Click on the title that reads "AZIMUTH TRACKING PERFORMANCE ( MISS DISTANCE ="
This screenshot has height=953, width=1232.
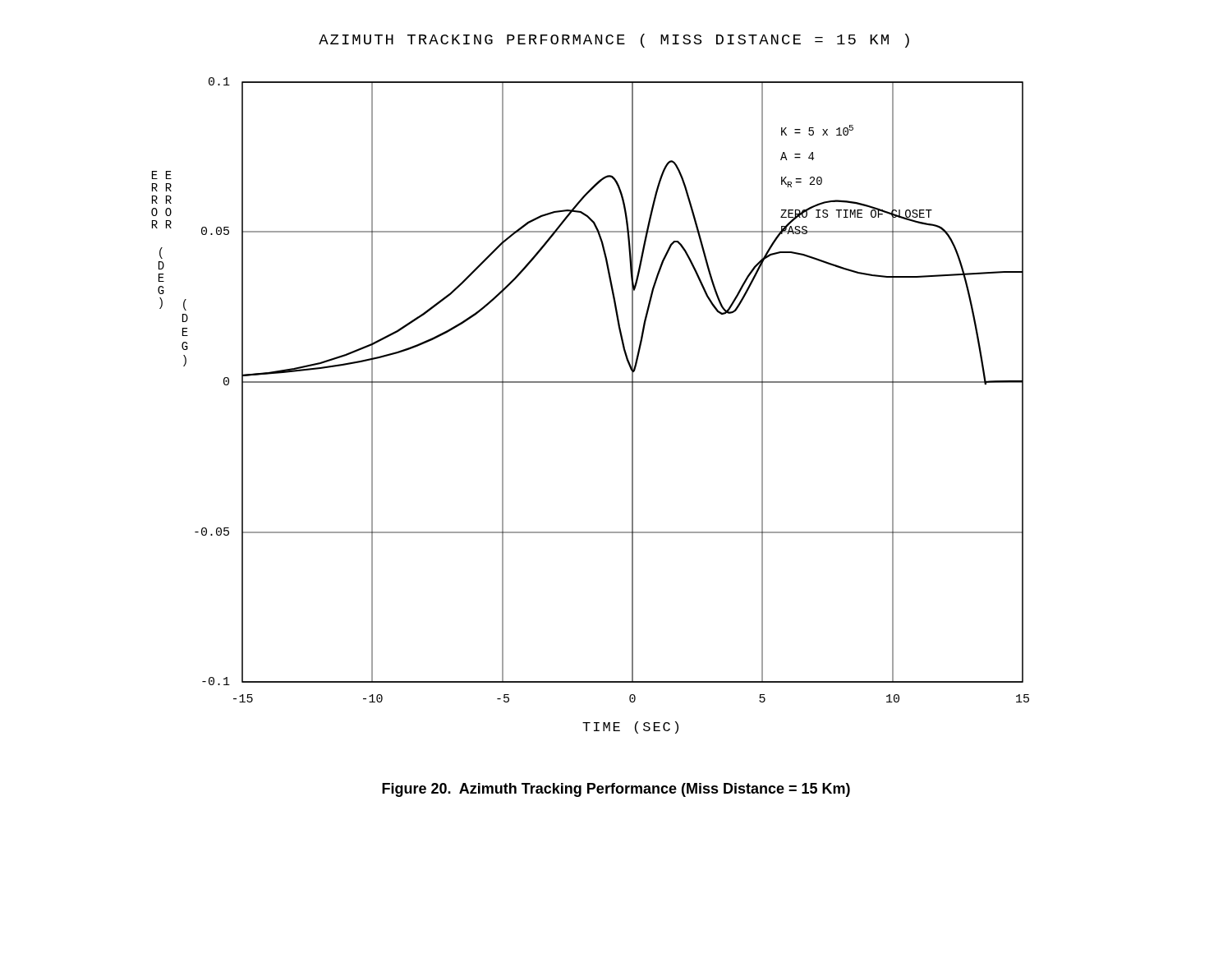click(x=616, y=40)
